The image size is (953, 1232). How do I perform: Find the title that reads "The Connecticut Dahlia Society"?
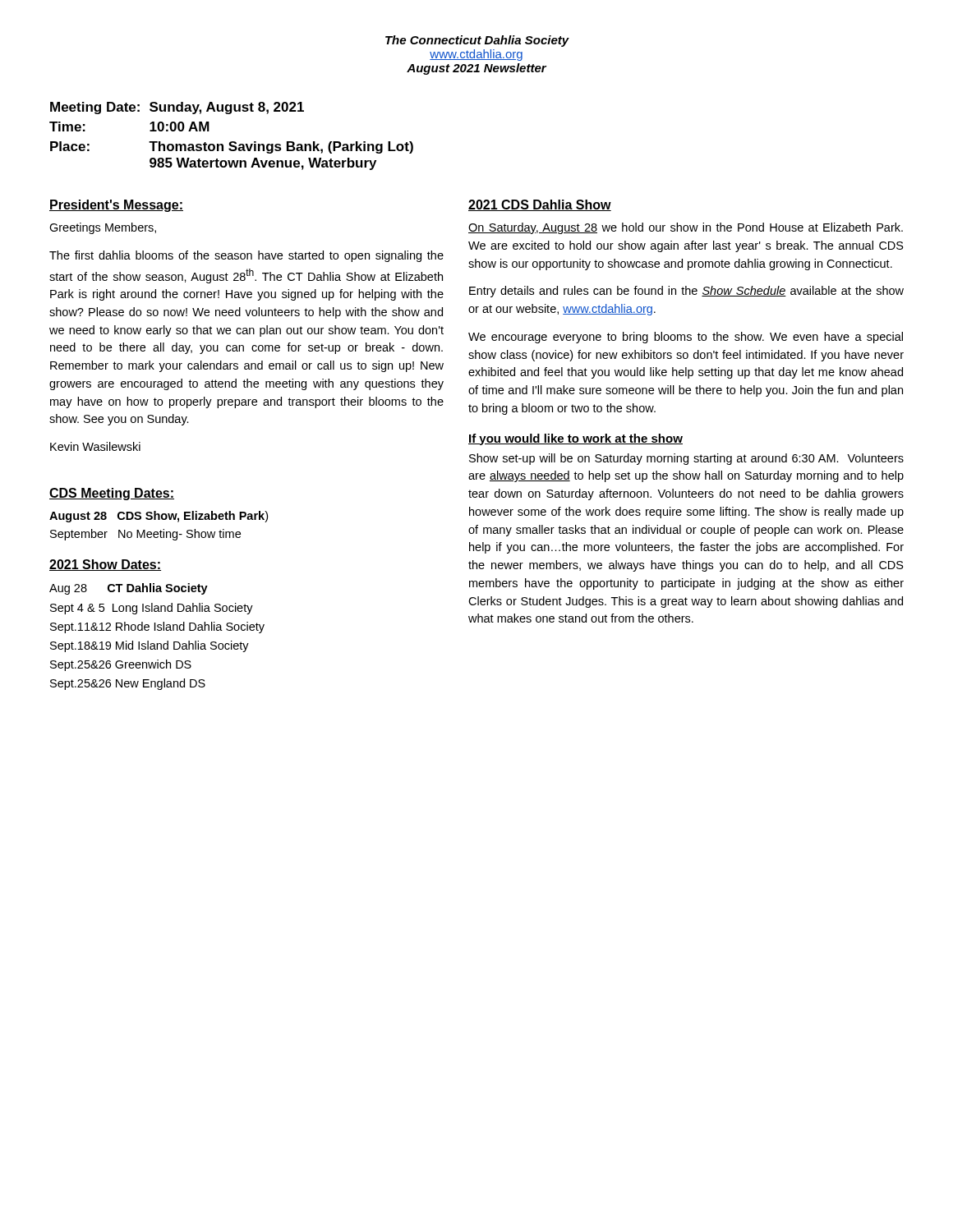click(x=476, y=54)
